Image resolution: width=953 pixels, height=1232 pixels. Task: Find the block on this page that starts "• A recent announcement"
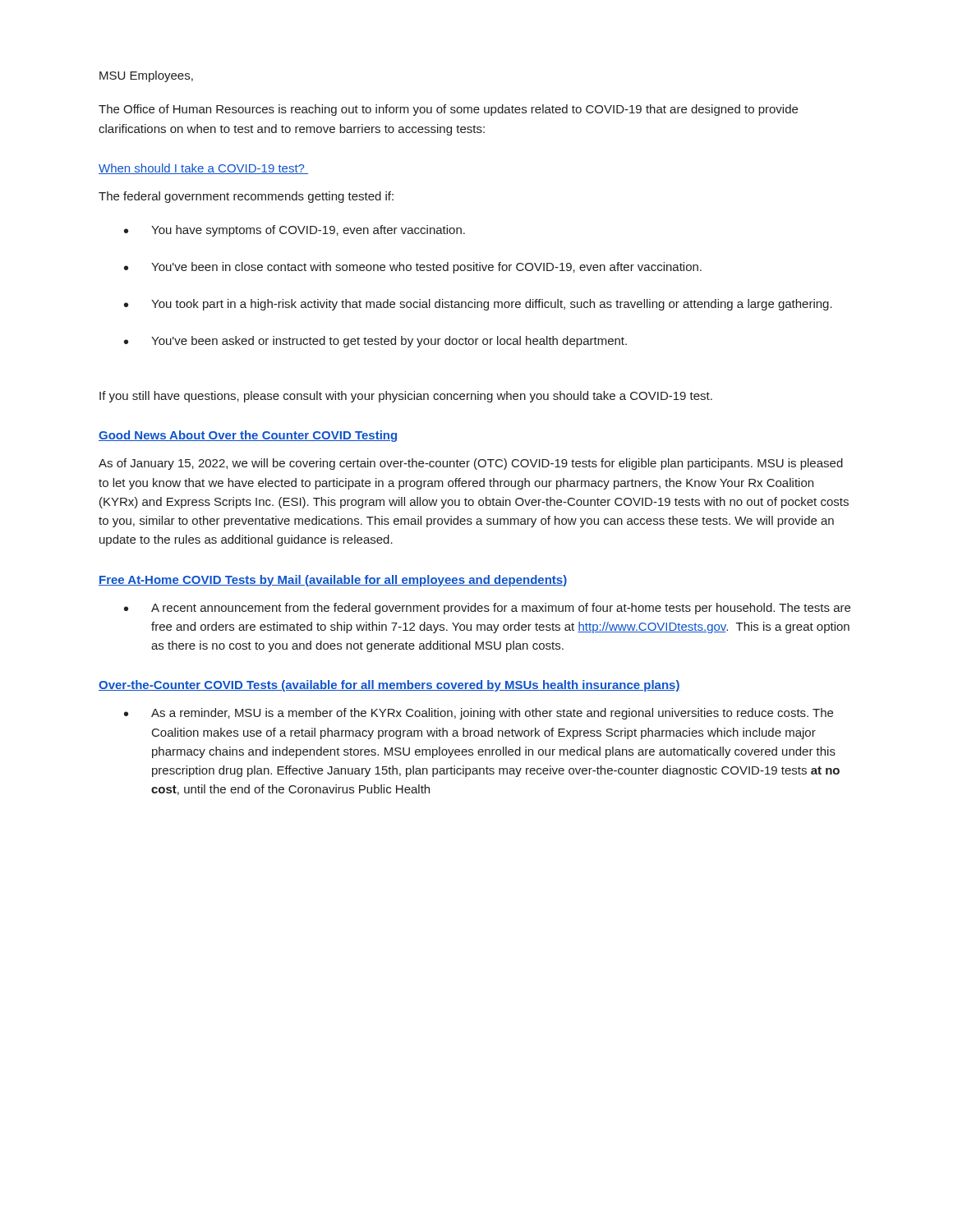click(x=476, y=626)
